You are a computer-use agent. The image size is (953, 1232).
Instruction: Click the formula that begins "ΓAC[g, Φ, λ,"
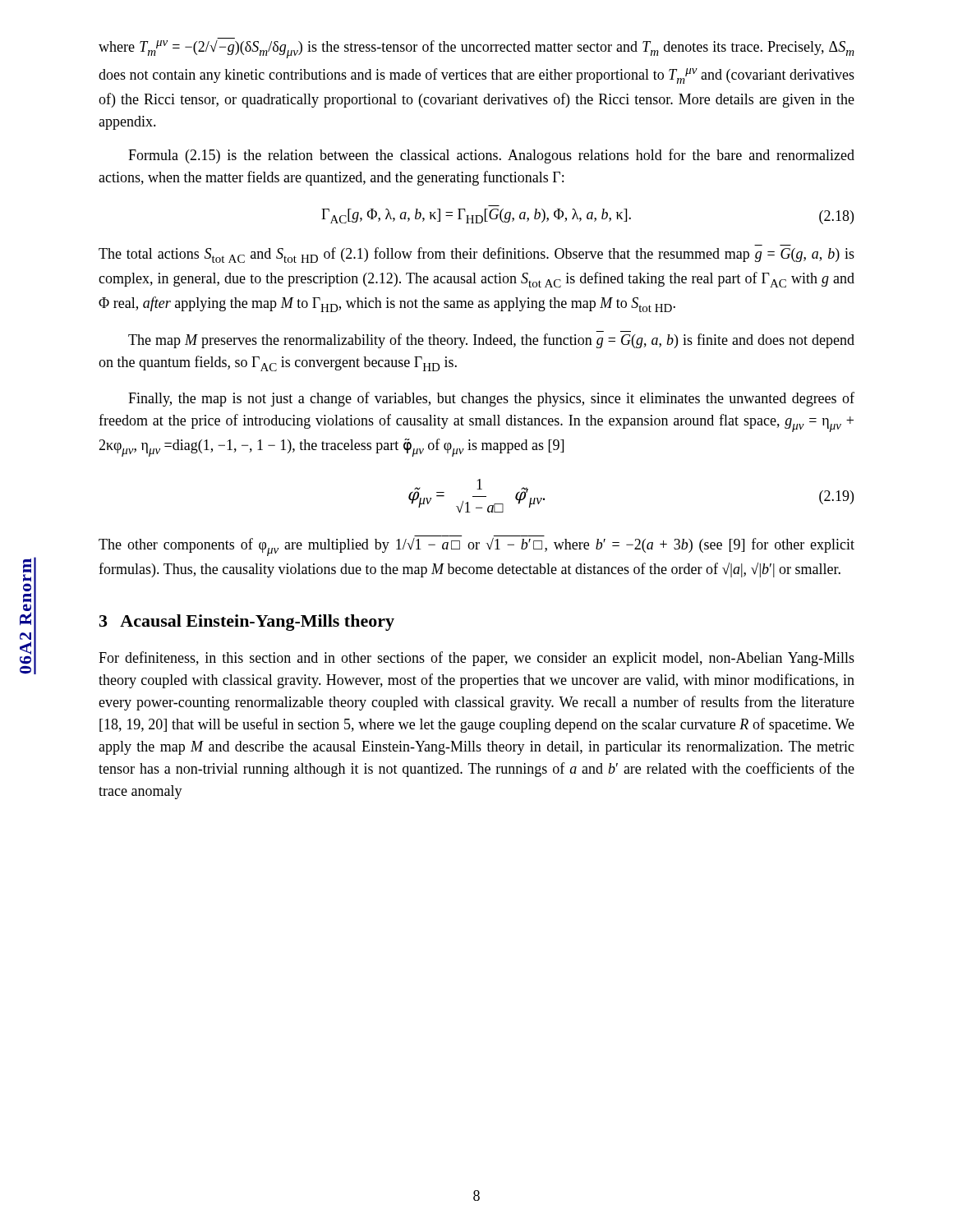click(476, 216)
